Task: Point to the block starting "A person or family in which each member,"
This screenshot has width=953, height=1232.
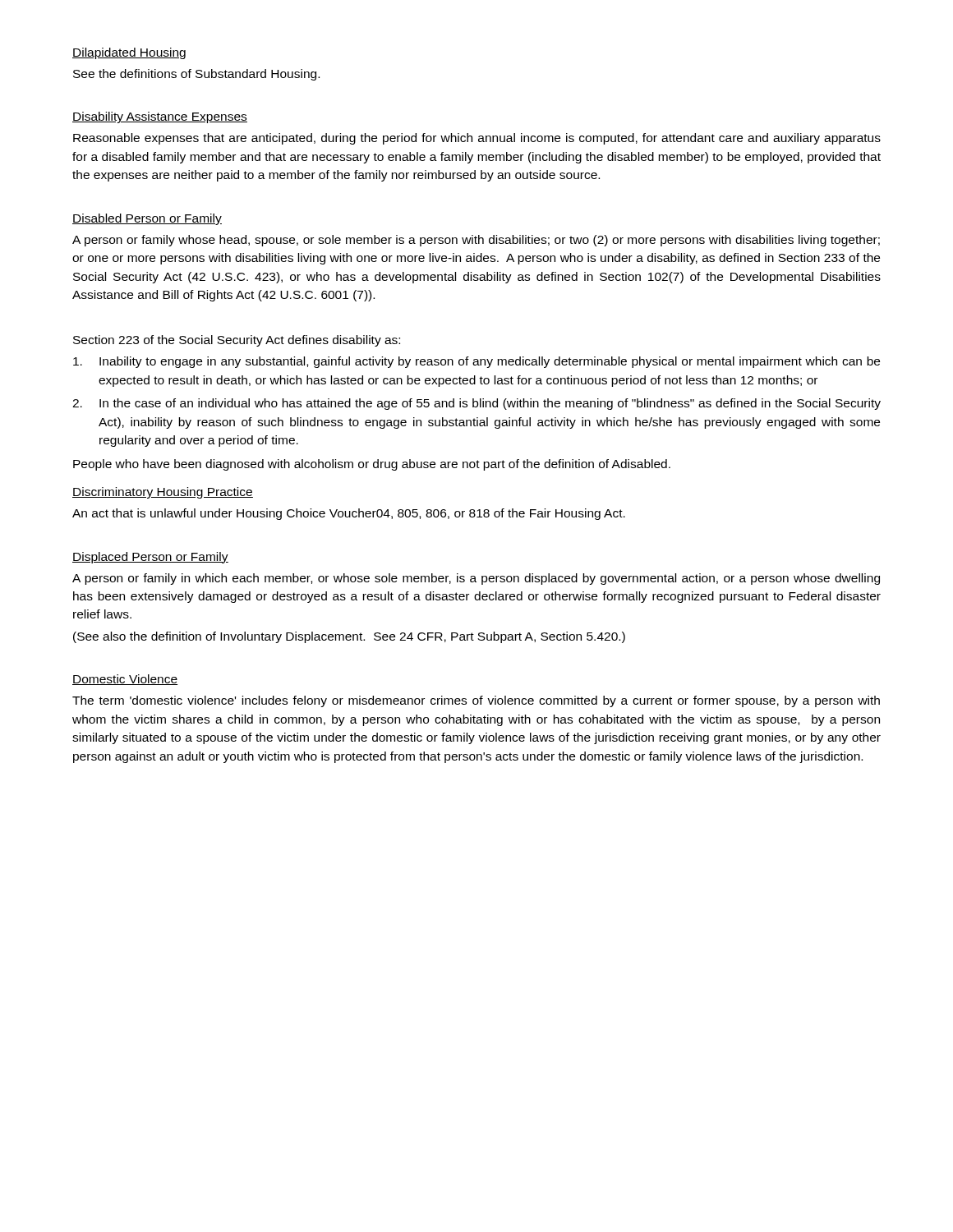Action: (x=476, y=596)
